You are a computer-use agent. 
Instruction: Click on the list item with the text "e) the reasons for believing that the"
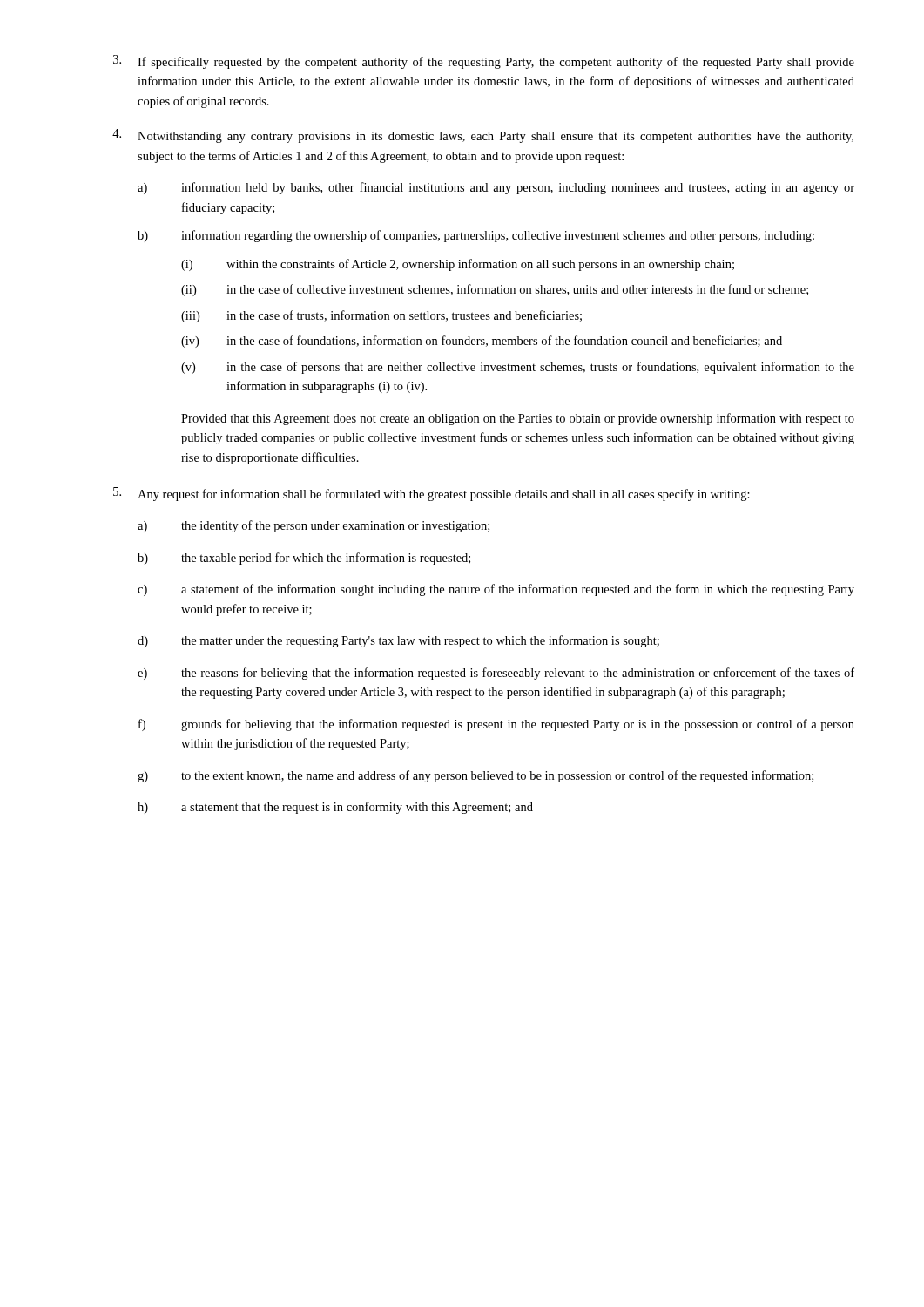(496, 682)
